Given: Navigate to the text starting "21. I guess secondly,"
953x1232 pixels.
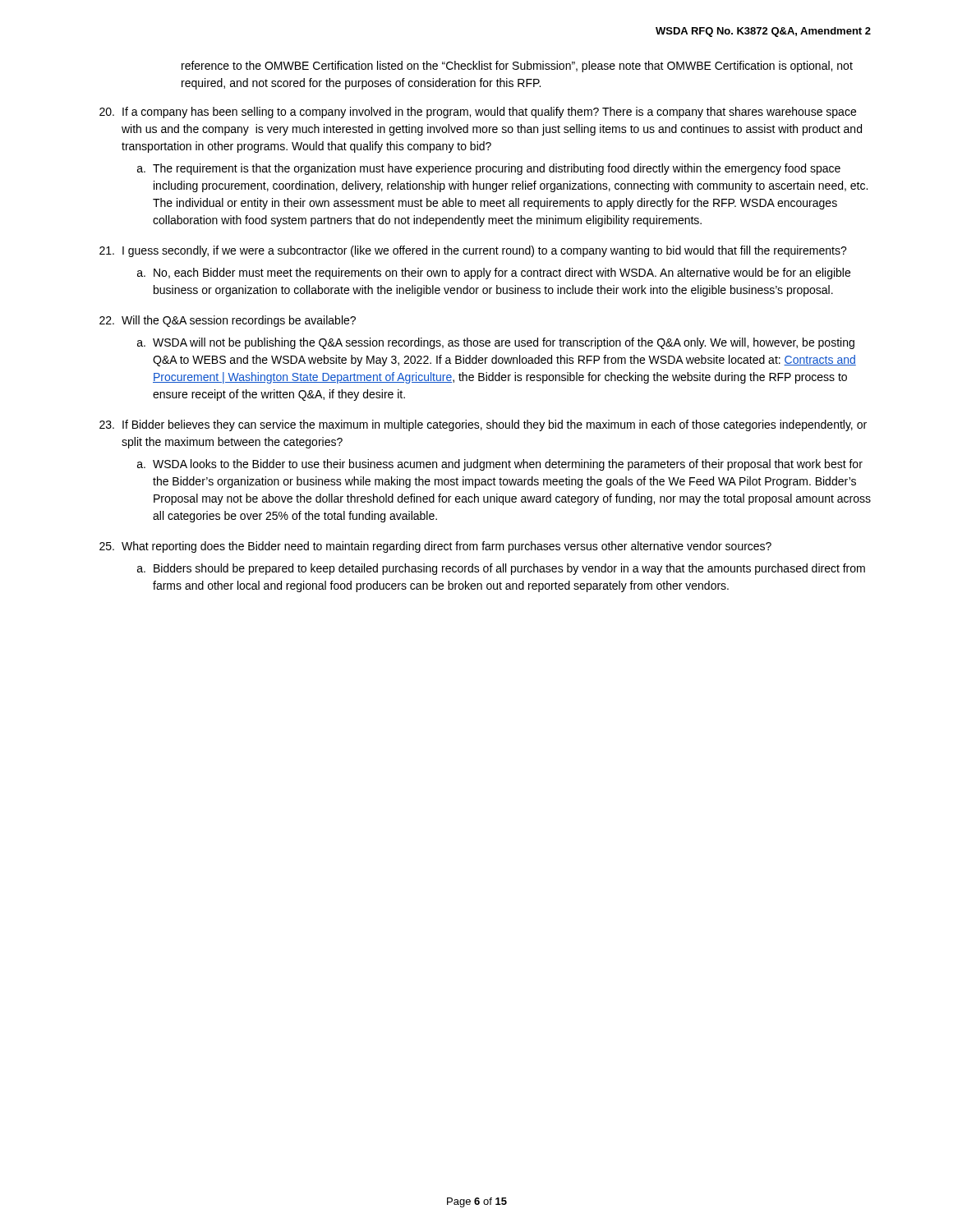Looking at the screenshot, I should tap(476, 273).
